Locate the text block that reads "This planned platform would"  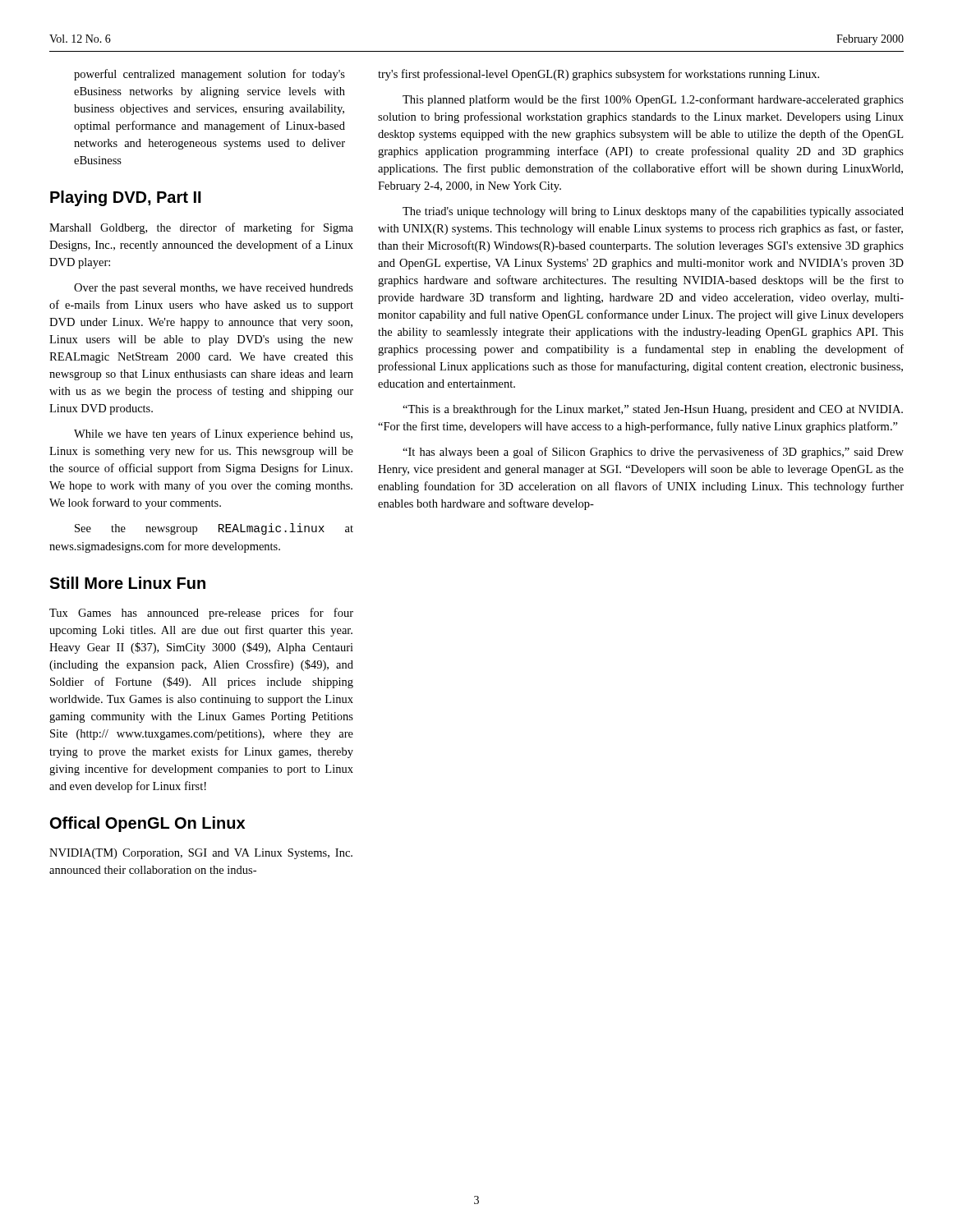641,143
